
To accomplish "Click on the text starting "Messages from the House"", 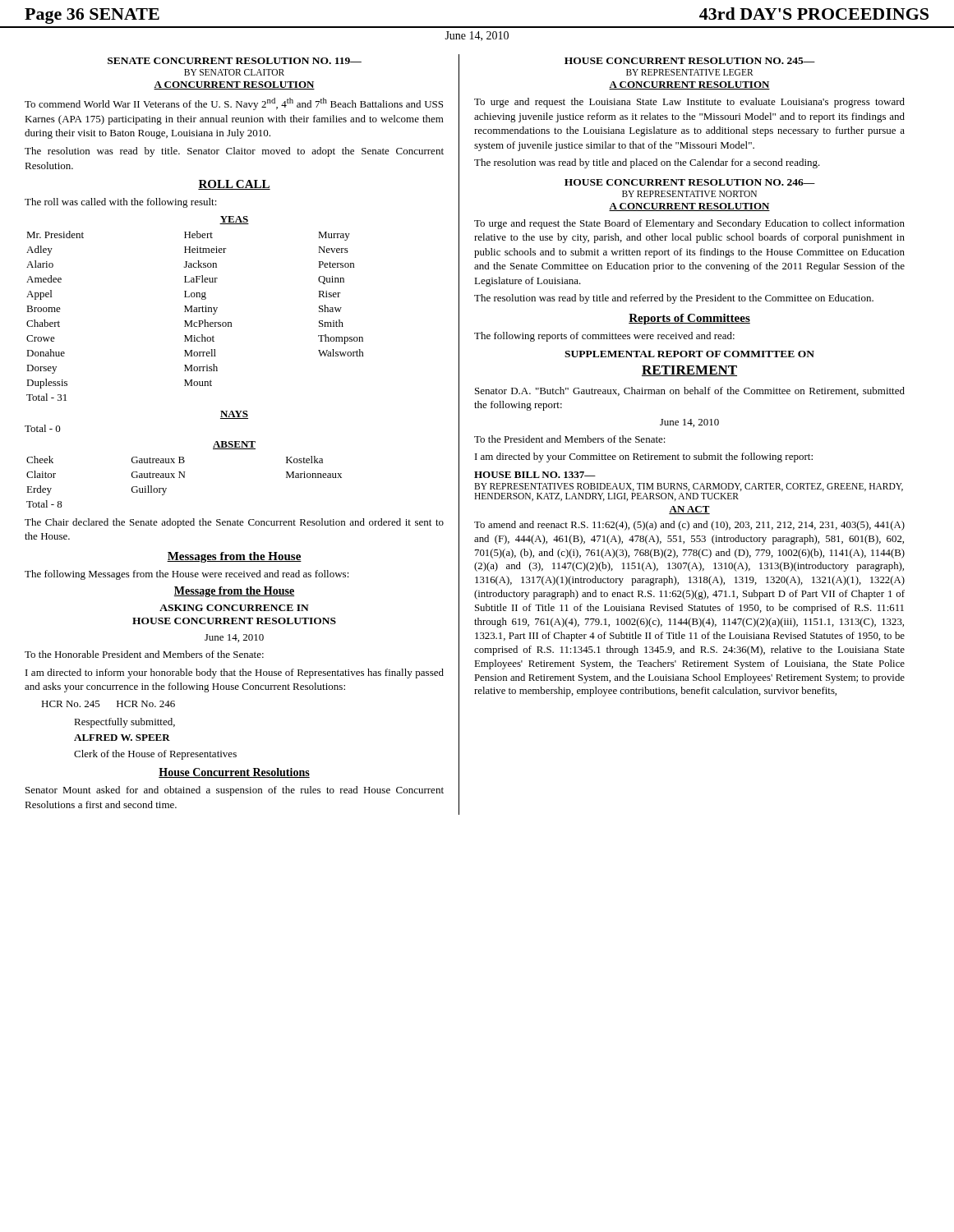I will coord(234,556).
